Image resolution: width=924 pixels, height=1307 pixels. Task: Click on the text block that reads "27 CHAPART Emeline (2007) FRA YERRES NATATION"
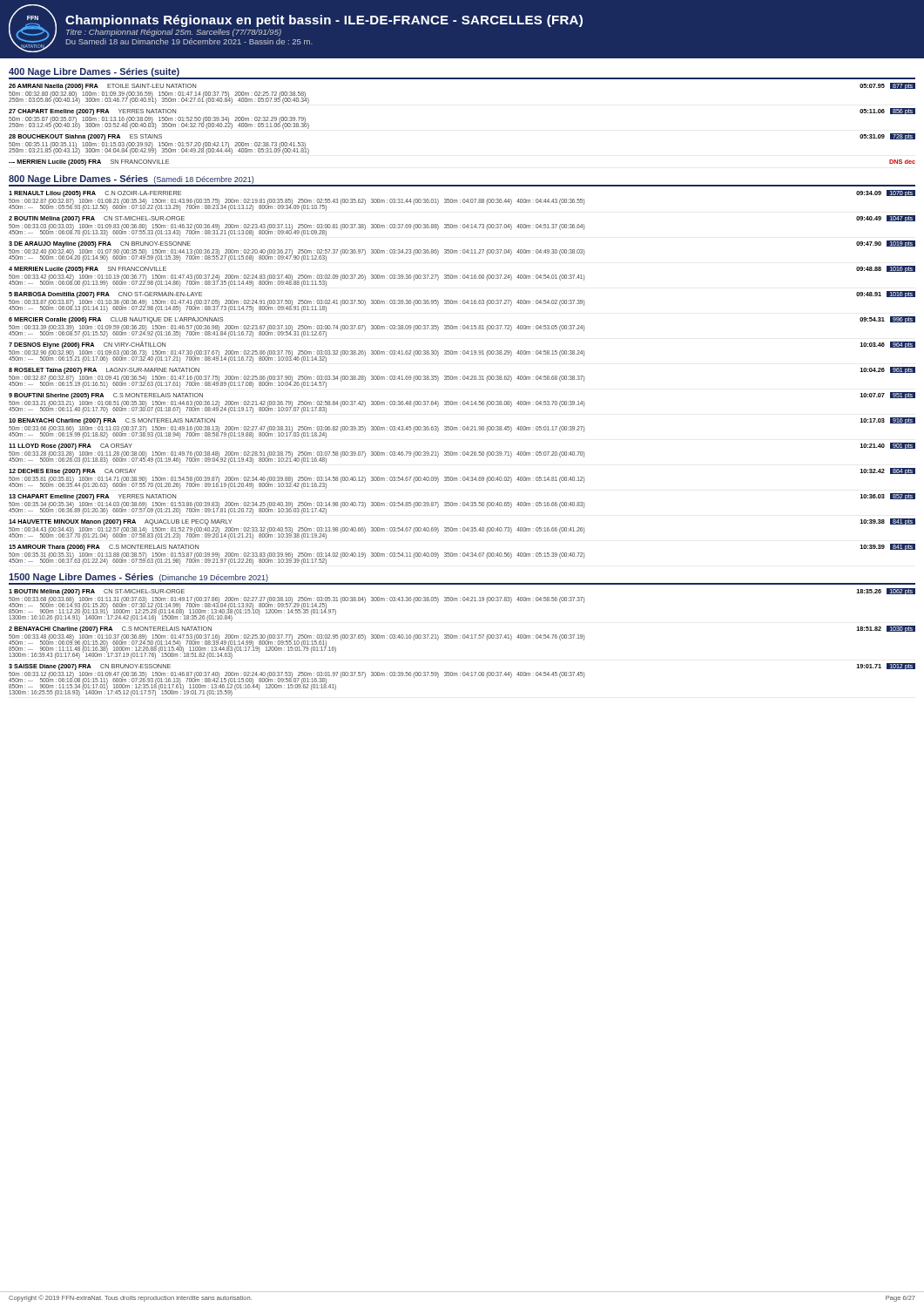61,111
